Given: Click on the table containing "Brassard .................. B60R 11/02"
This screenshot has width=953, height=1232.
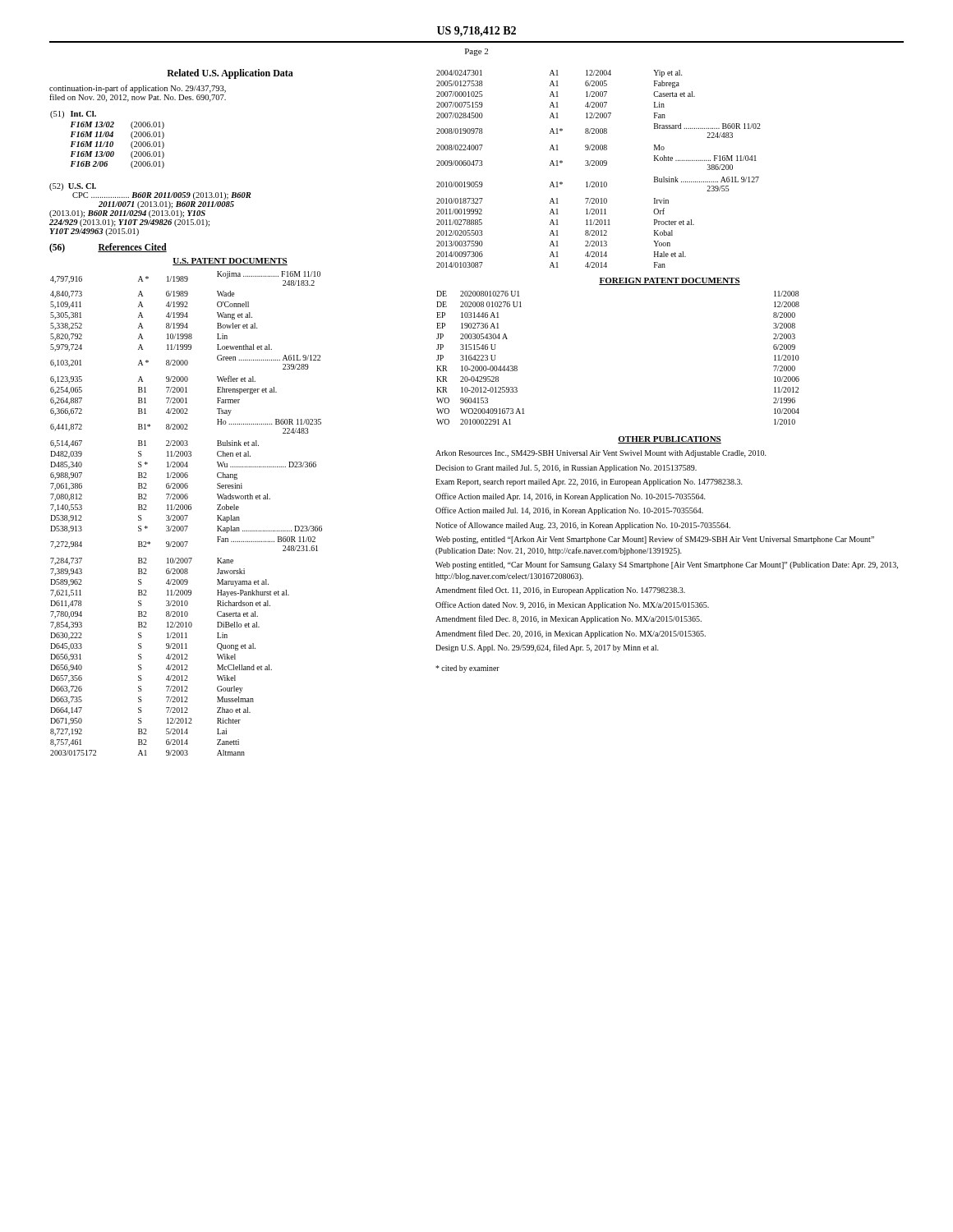Looking at the screenshot, I should 670,169.
